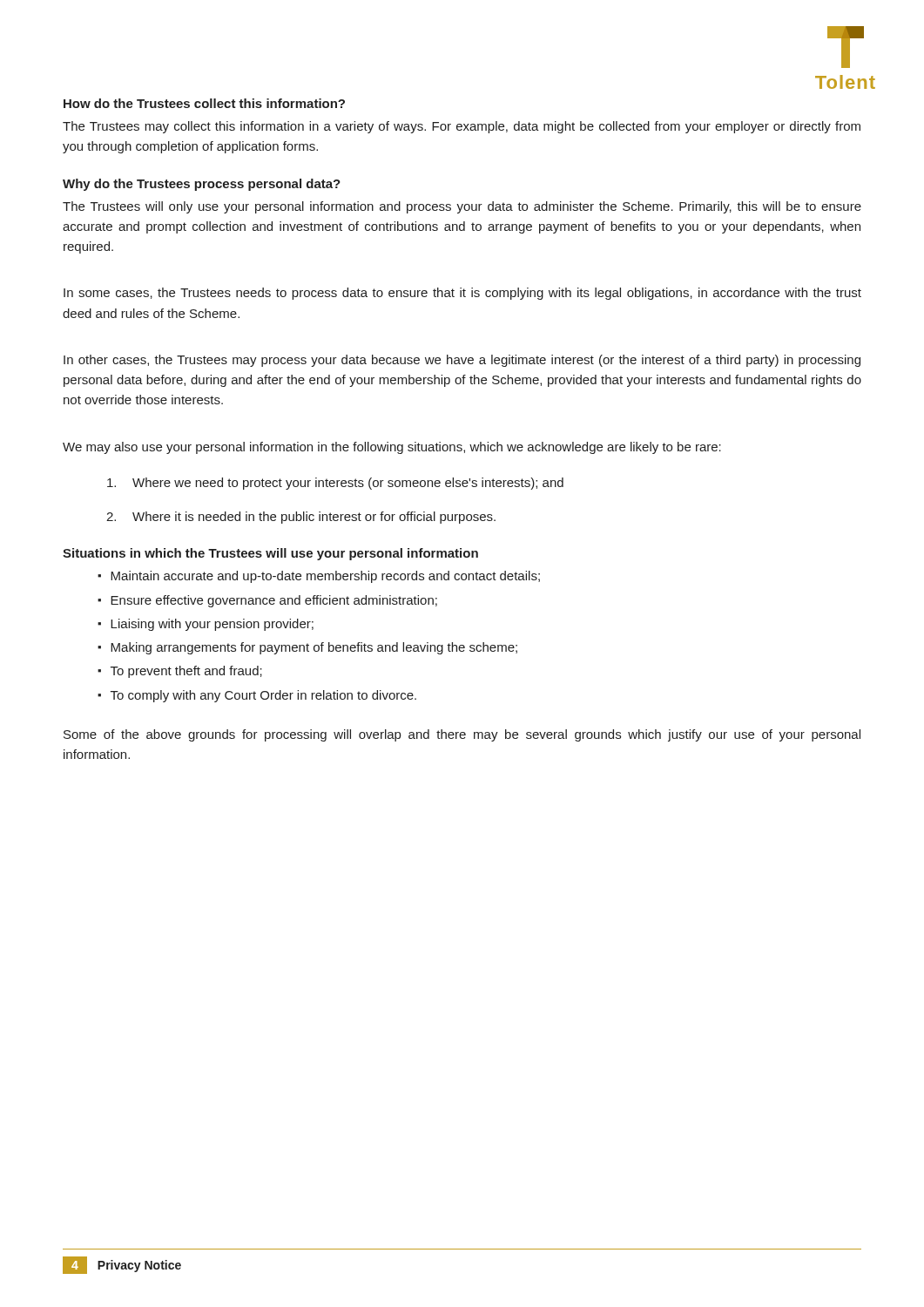Point to "Ensure effective governance and efficient administration;"
The image size is (924, 1307).
pos(274,599)
